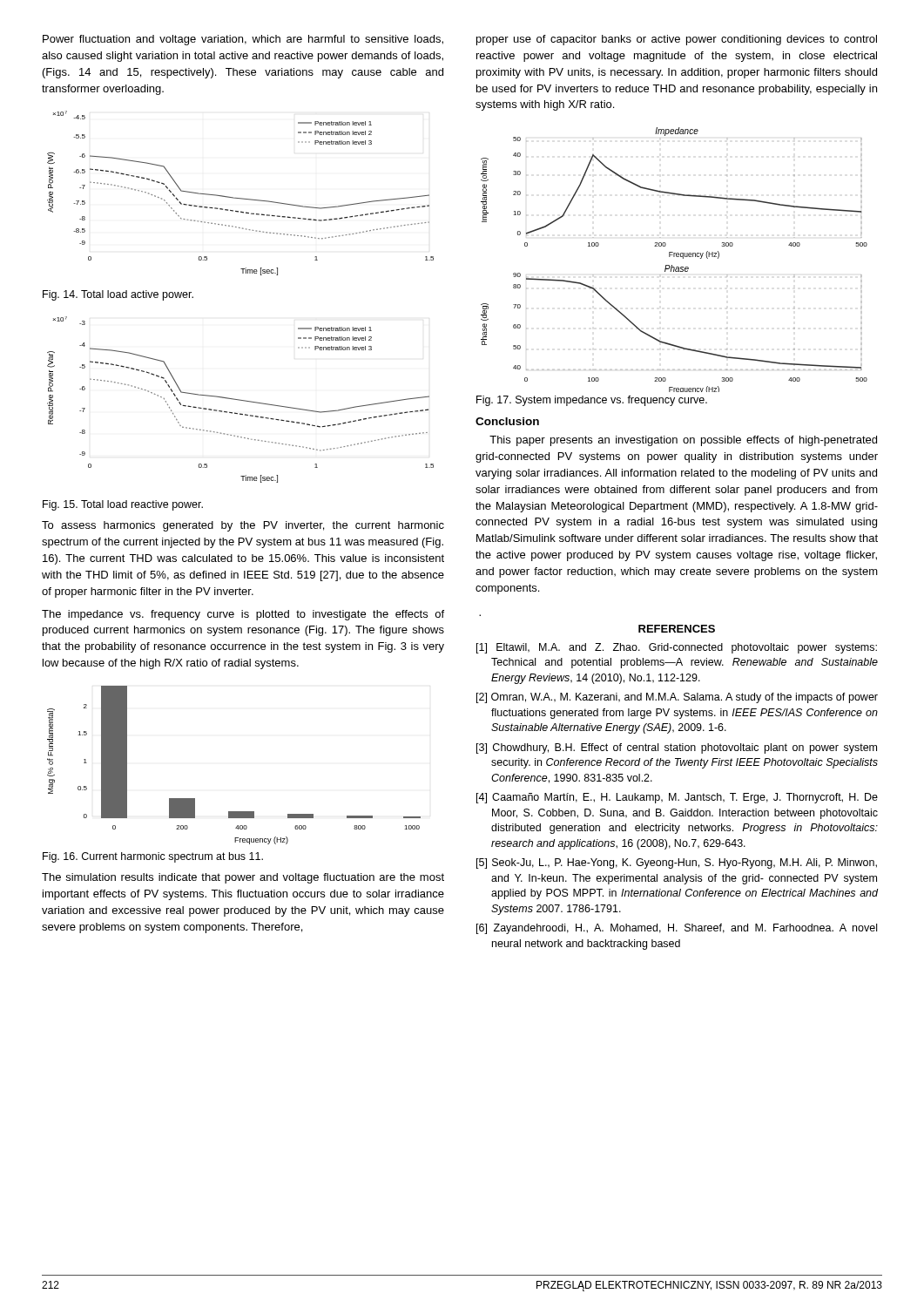Click on the caption that reads "Fig. 16. Current harmonic spectrum"
The image size is (924, 1307).
(x=153, y=856)
